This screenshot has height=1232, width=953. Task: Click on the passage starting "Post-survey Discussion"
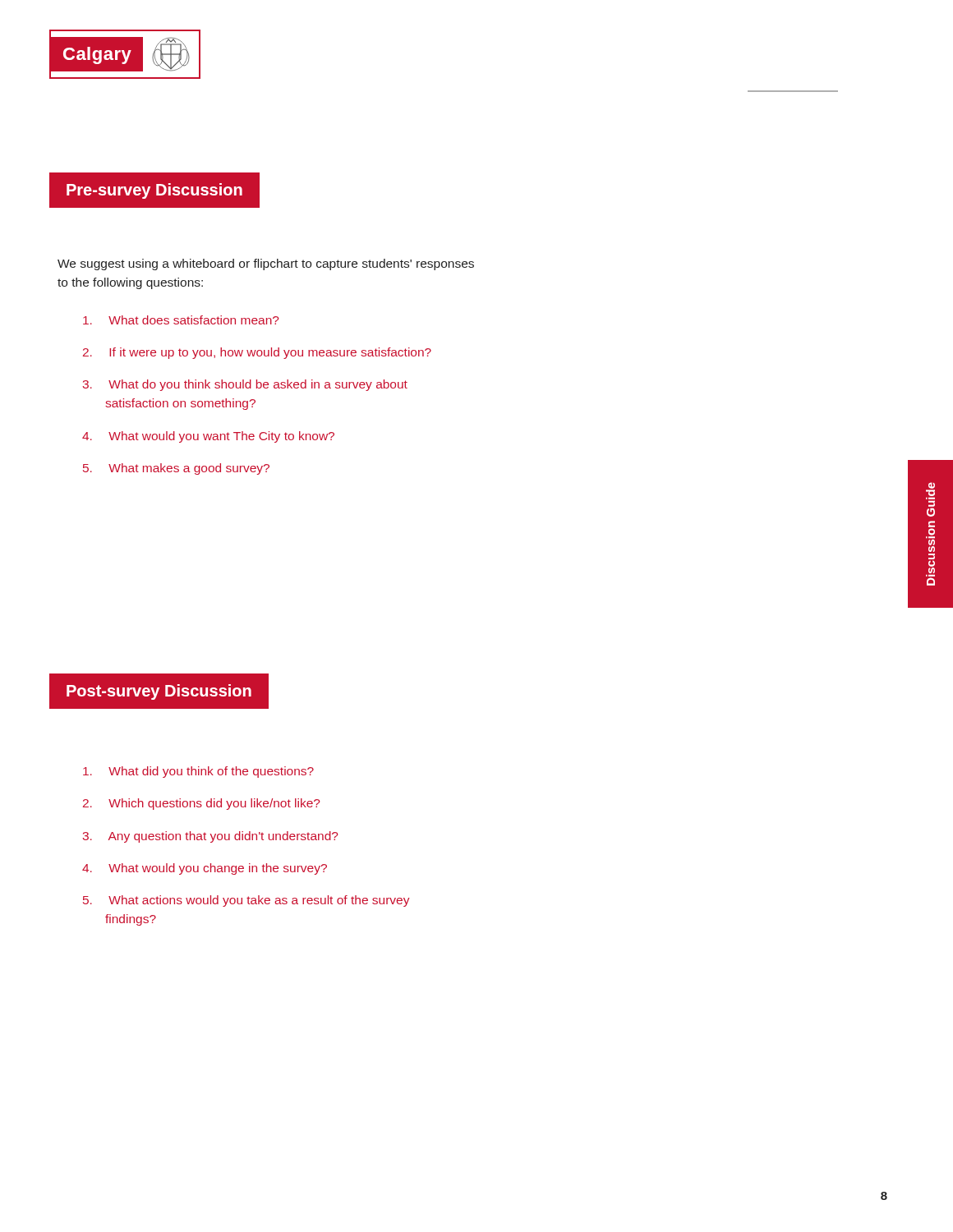pyautogui.click(x=159, y=691)
